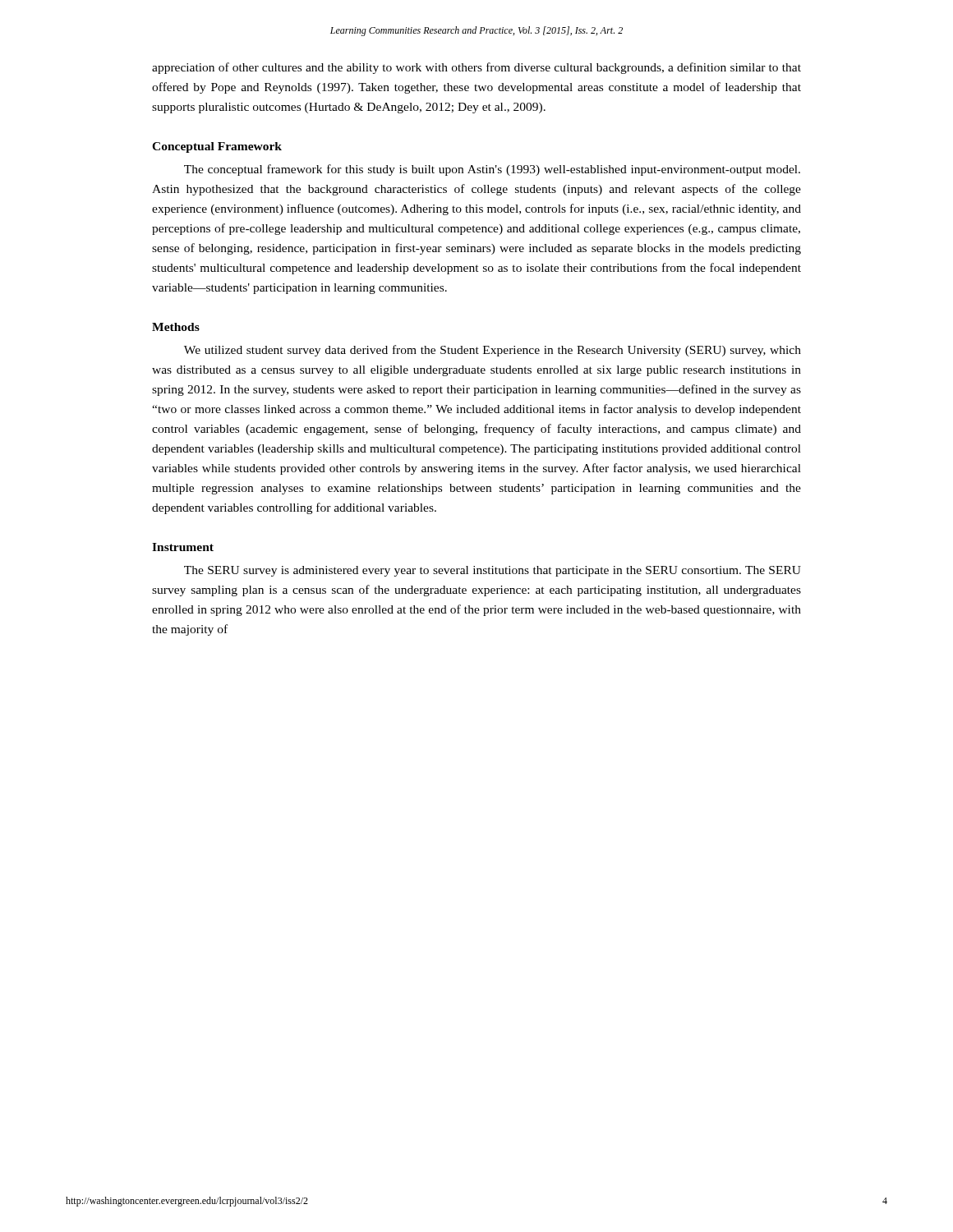The width and height of the screenshot is (953, 1232).
Task: Click the passage that begins "The conceptual framework for this"
Action: click(x=476, y=228)
